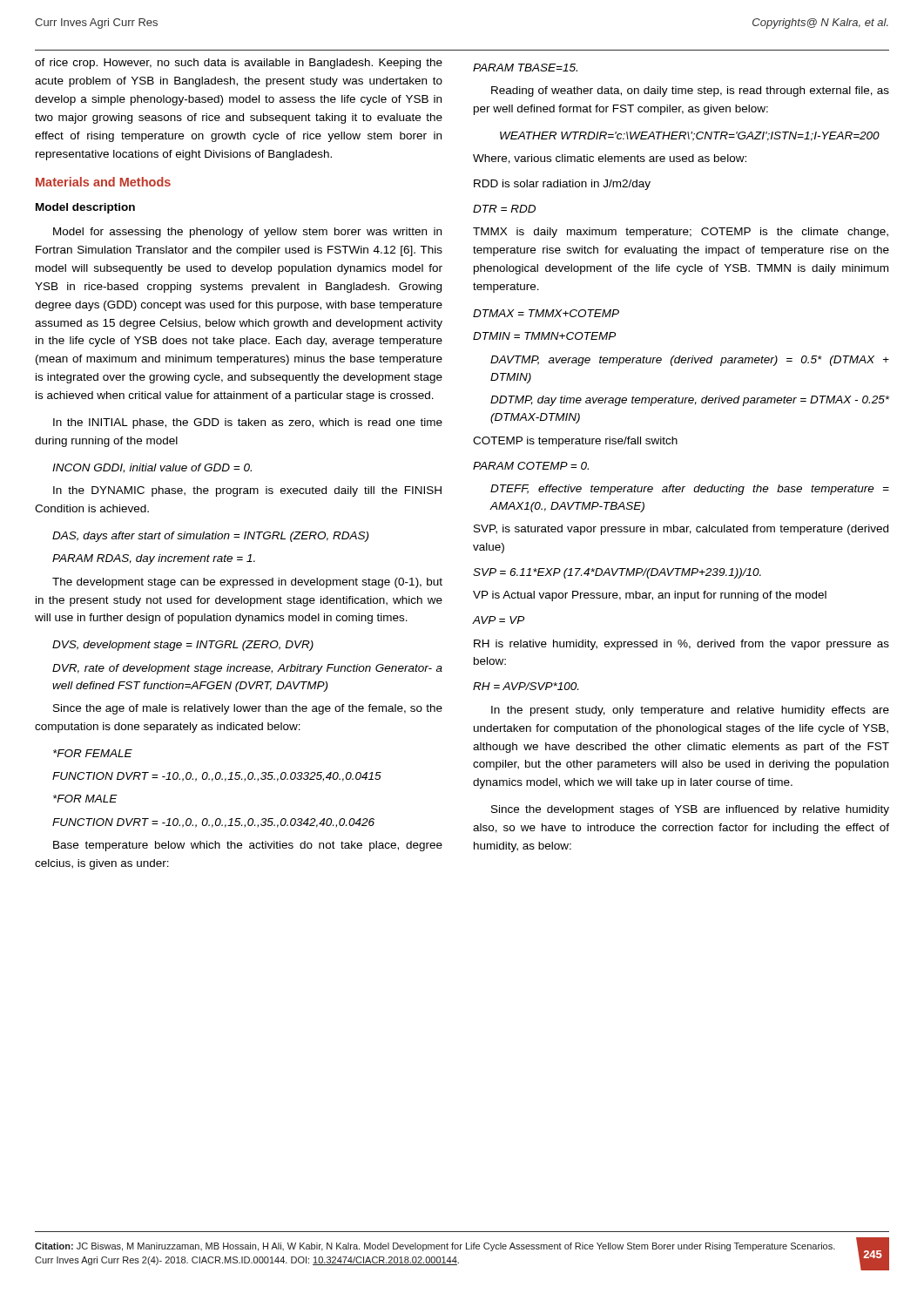The height and width of the screenshot is (1307, 924).
Task: Find the region starting "Reading of weather data, on daily"
Action: 681,100
